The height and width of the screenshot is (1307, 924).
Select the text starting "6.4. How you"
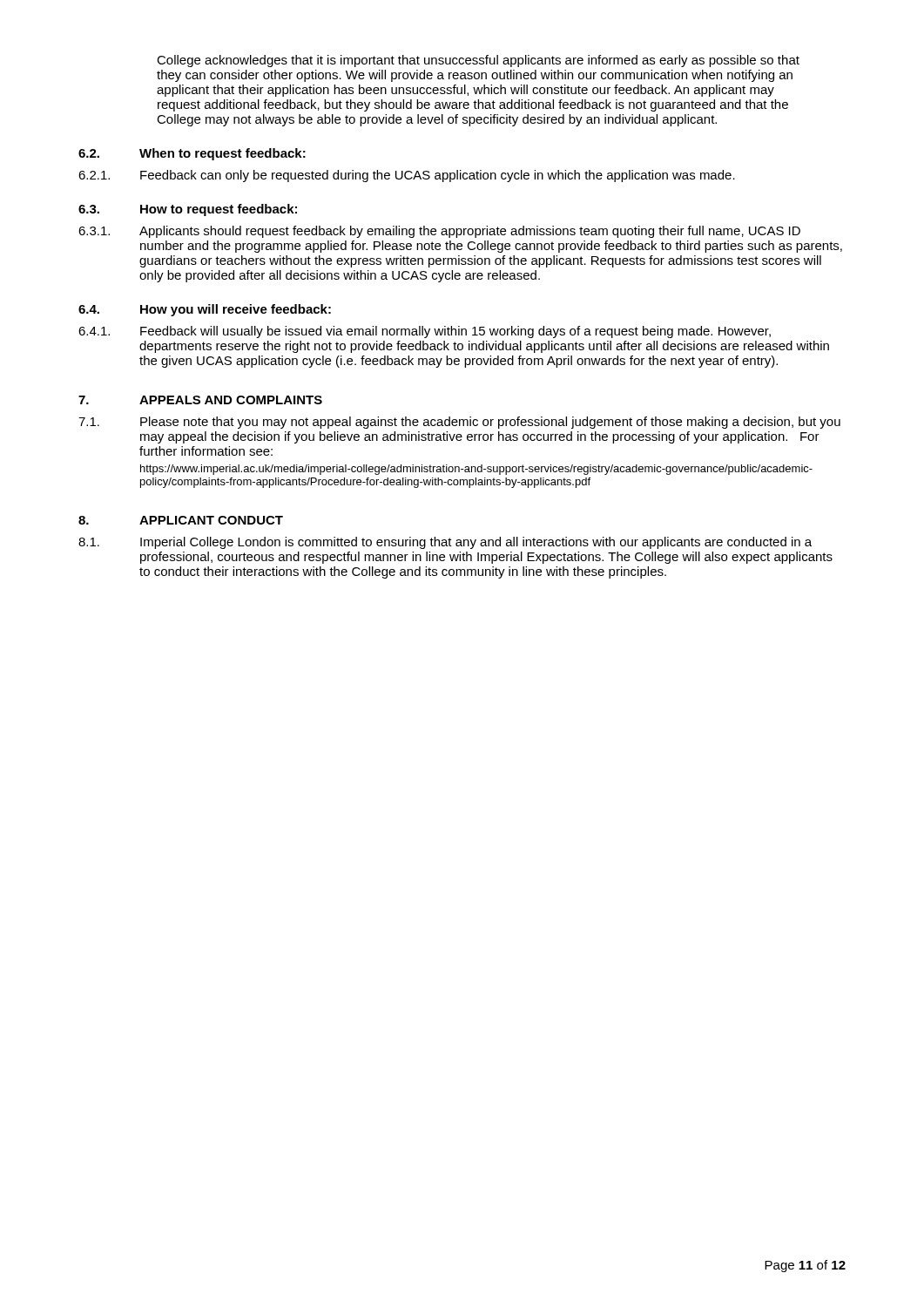coord(205,309)
